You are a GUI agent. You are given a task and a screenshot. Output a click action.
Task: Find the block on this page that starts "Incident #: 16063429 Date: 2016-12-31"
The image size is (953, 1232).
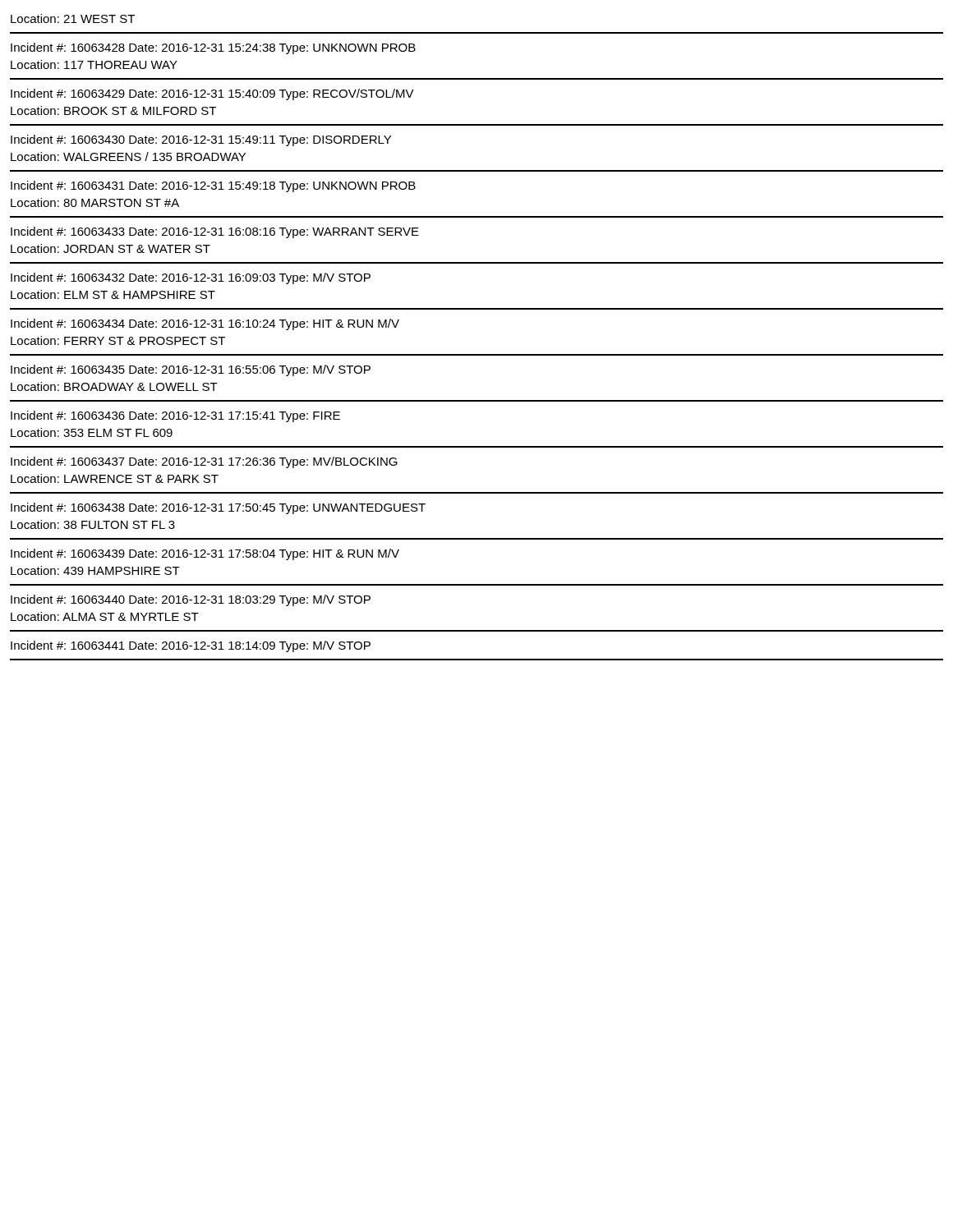[212, 94]
